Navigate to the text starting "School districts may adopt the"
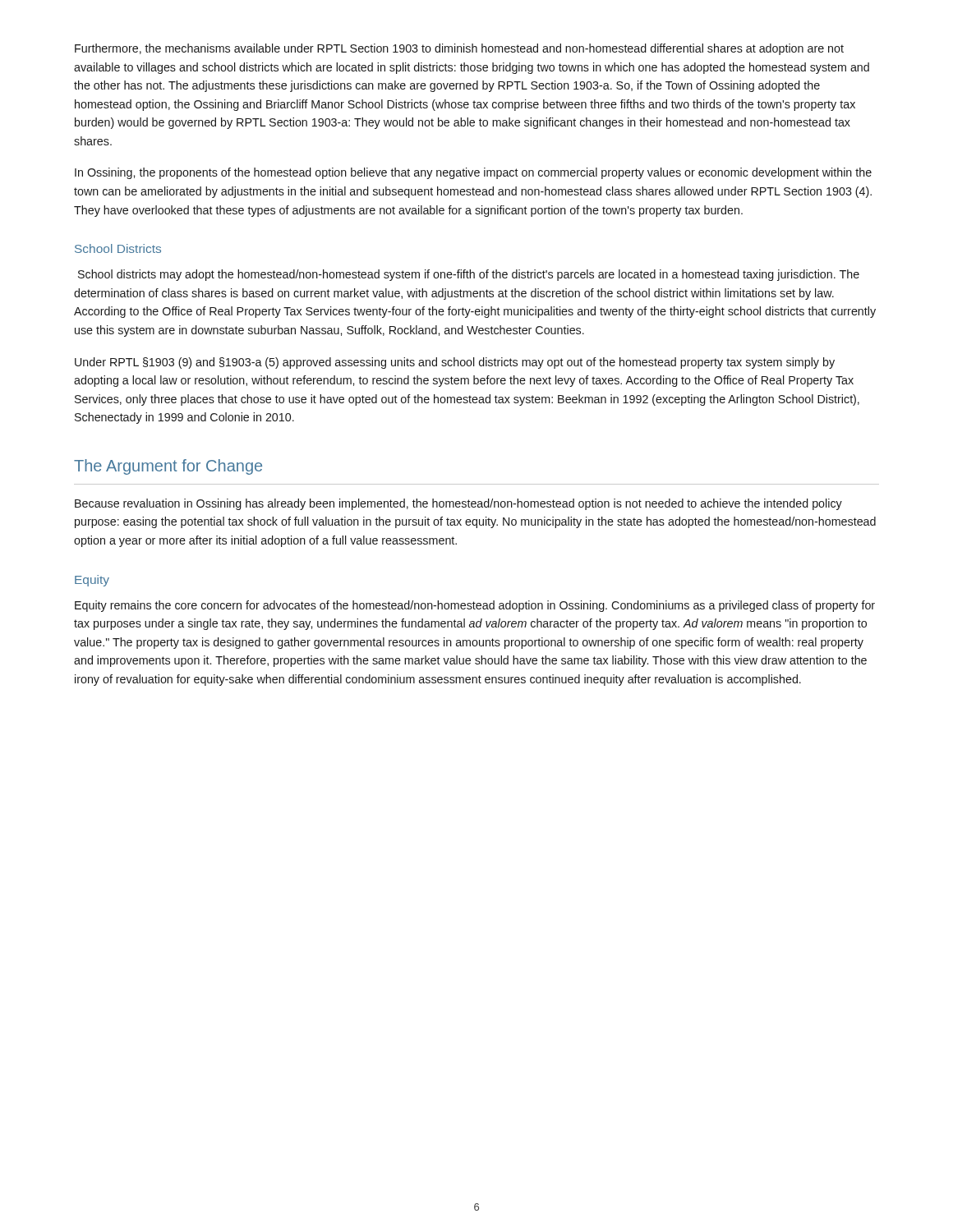Image resolution: width=953 pixels, height=1232 pixels. pos(475,302)
